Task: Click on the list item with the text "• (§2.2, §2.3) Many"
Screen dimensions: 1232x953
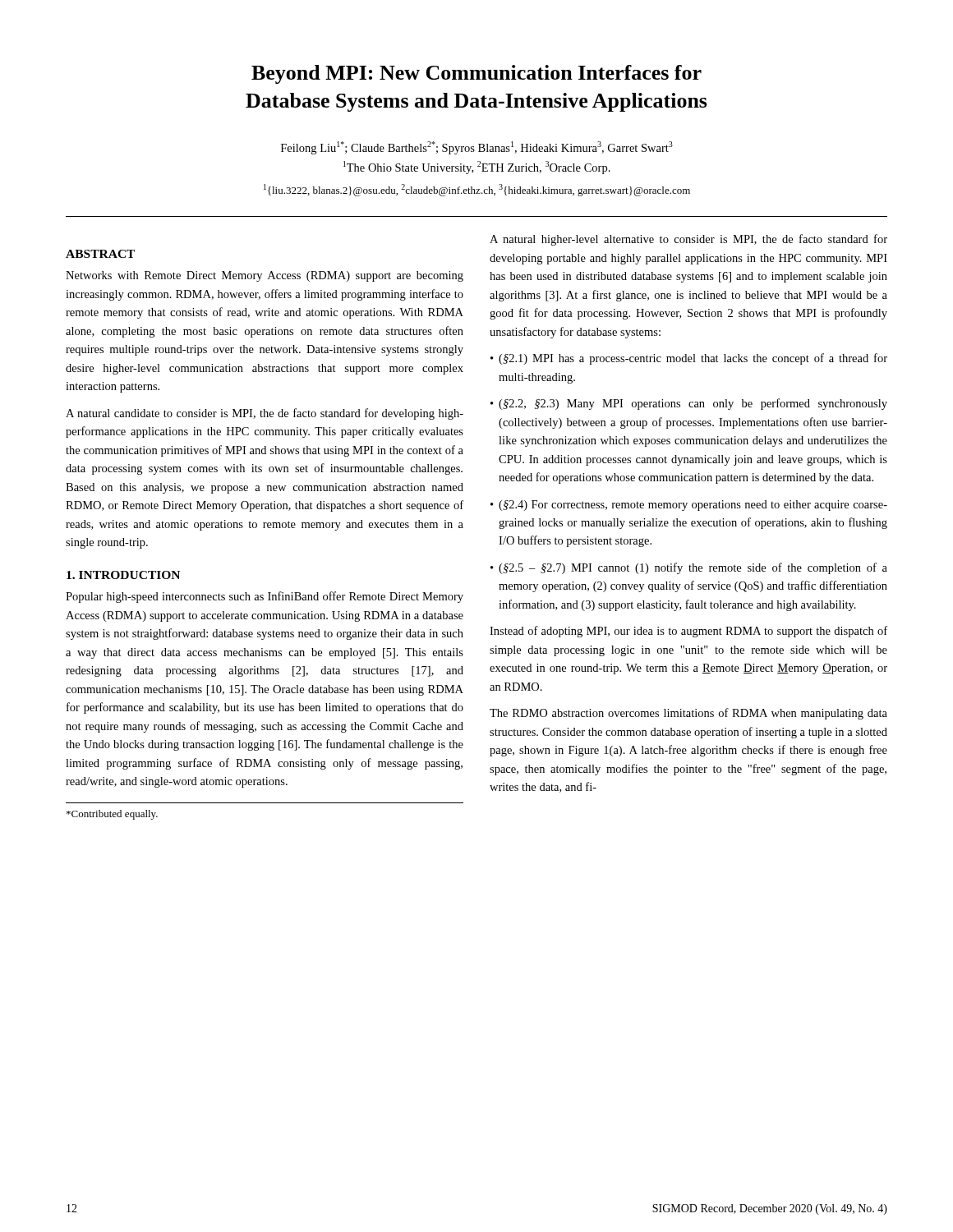Action: click(x=688, y=441)
